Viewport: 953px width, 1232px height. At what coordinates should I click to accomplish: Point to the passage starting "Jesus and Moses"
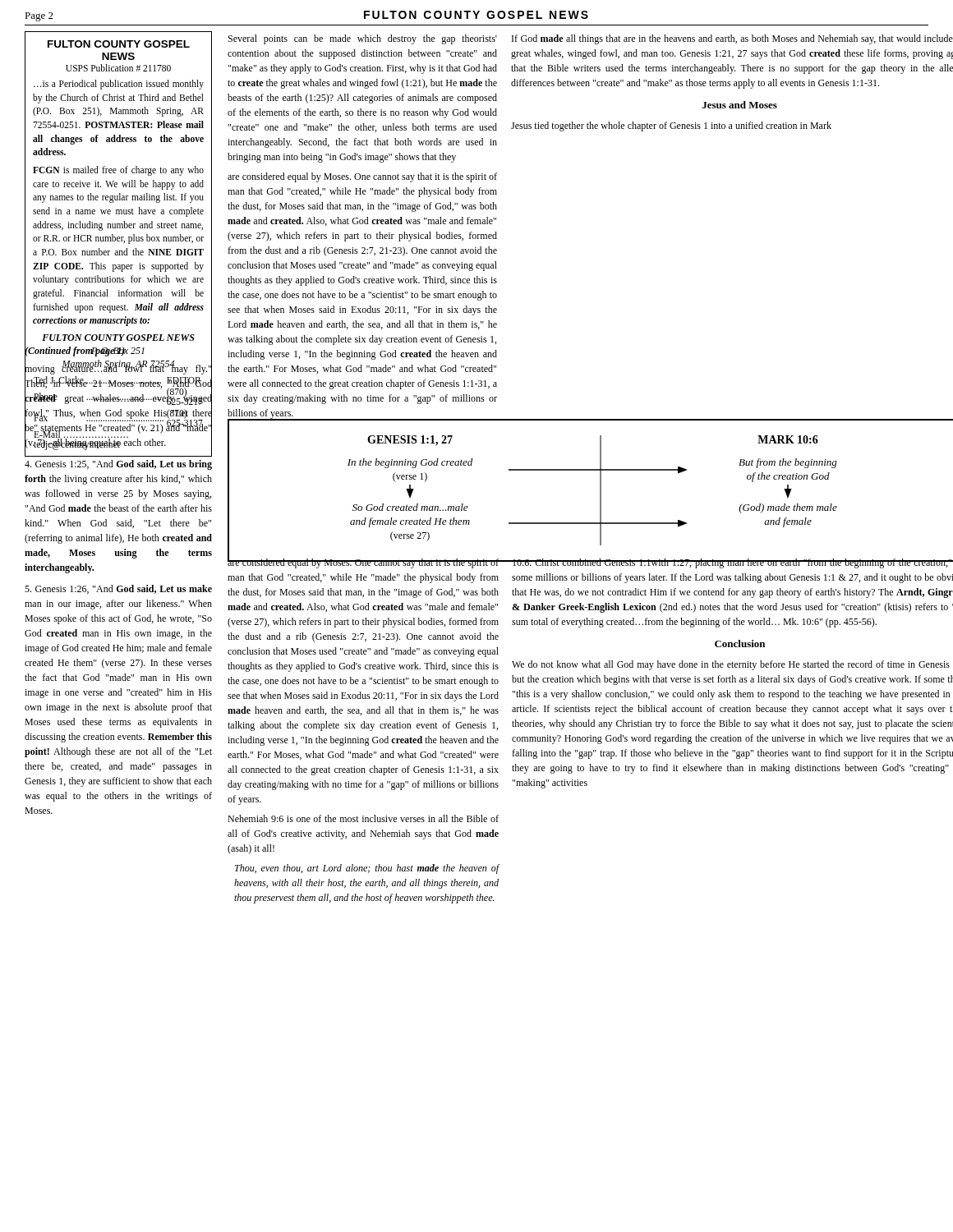(x=739, y=105)
